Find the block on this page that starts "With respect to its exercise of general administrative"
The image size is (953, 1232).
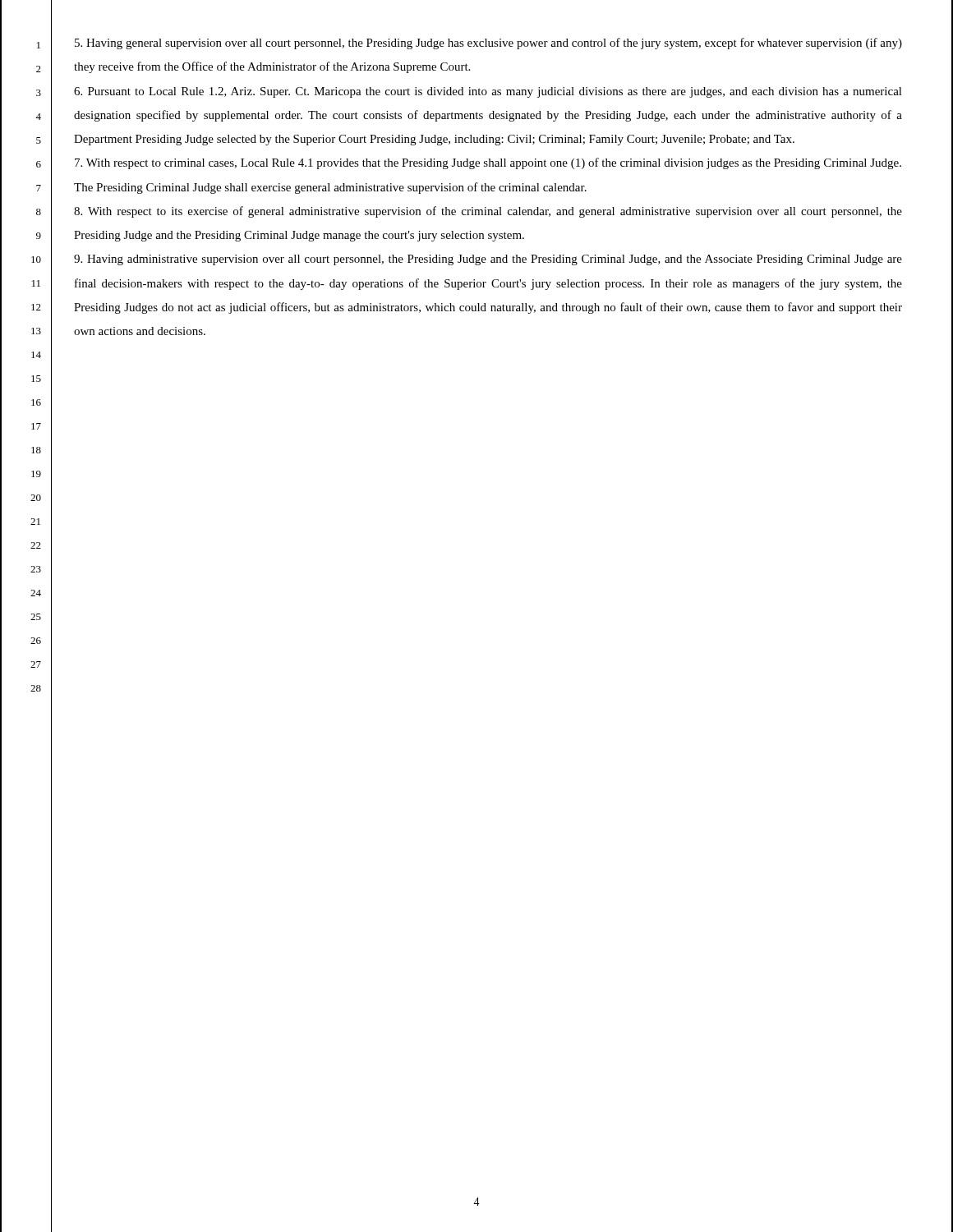(x=488, y=223)
